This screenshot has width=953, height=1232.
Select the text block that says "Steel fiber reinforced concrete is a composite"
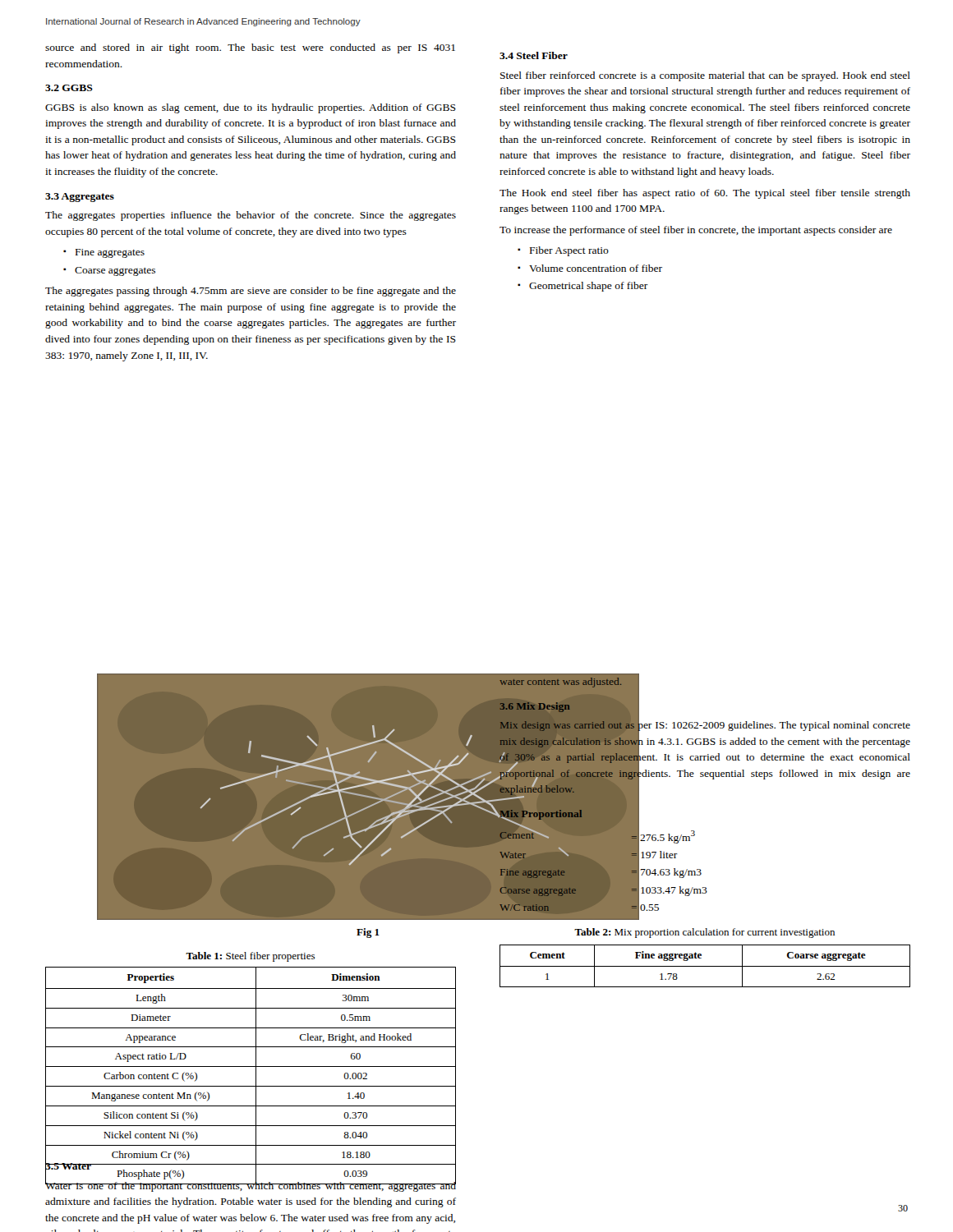point(705,123)
